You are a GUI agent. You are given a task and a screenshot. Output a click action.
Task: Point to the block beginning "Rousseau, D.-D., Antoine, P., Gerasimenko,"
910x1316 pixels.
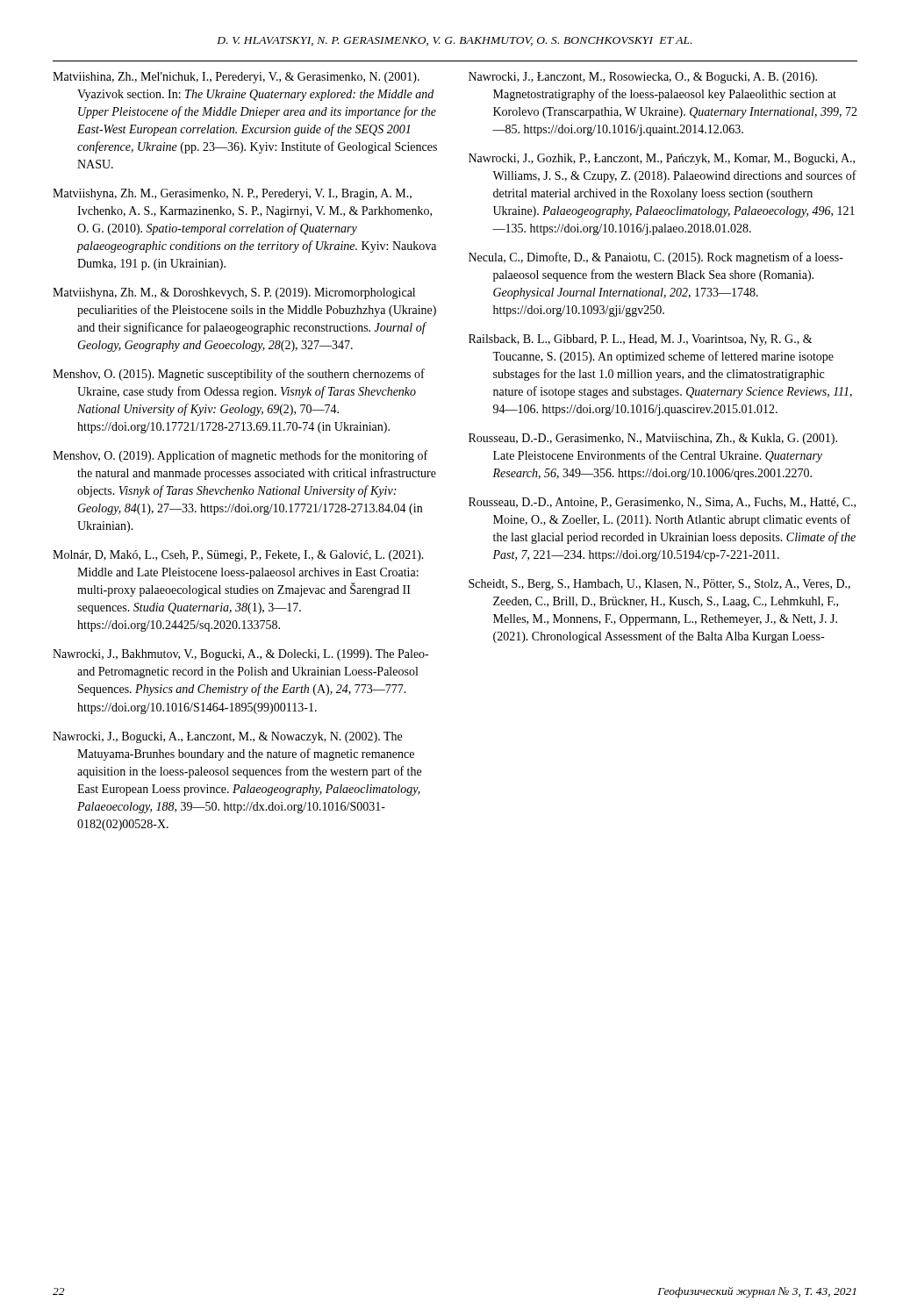(x=662, y=529)
